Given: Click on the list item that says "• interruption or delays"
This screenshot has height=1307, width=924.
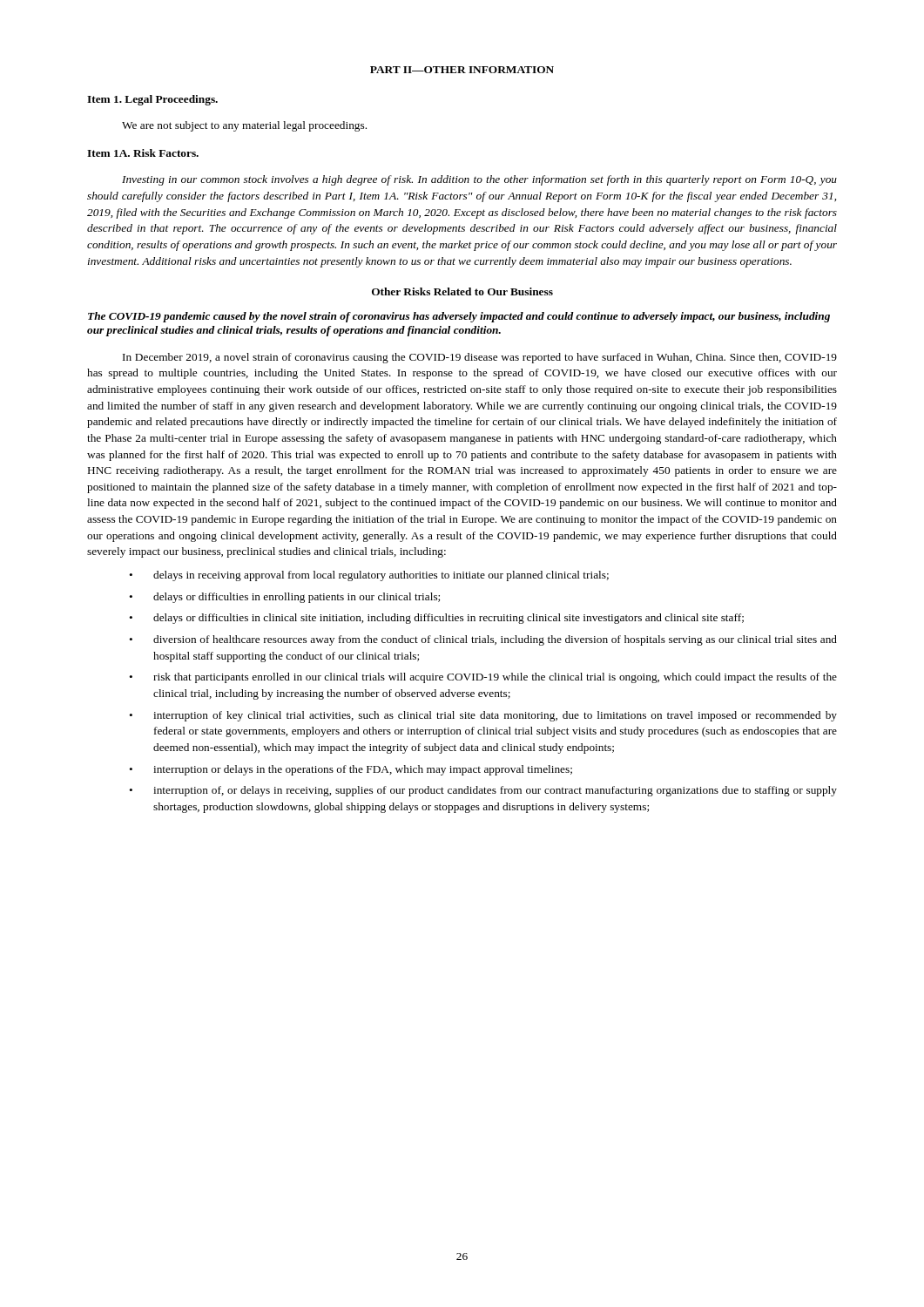Looking at the screenshot, I should pos(479,769).
